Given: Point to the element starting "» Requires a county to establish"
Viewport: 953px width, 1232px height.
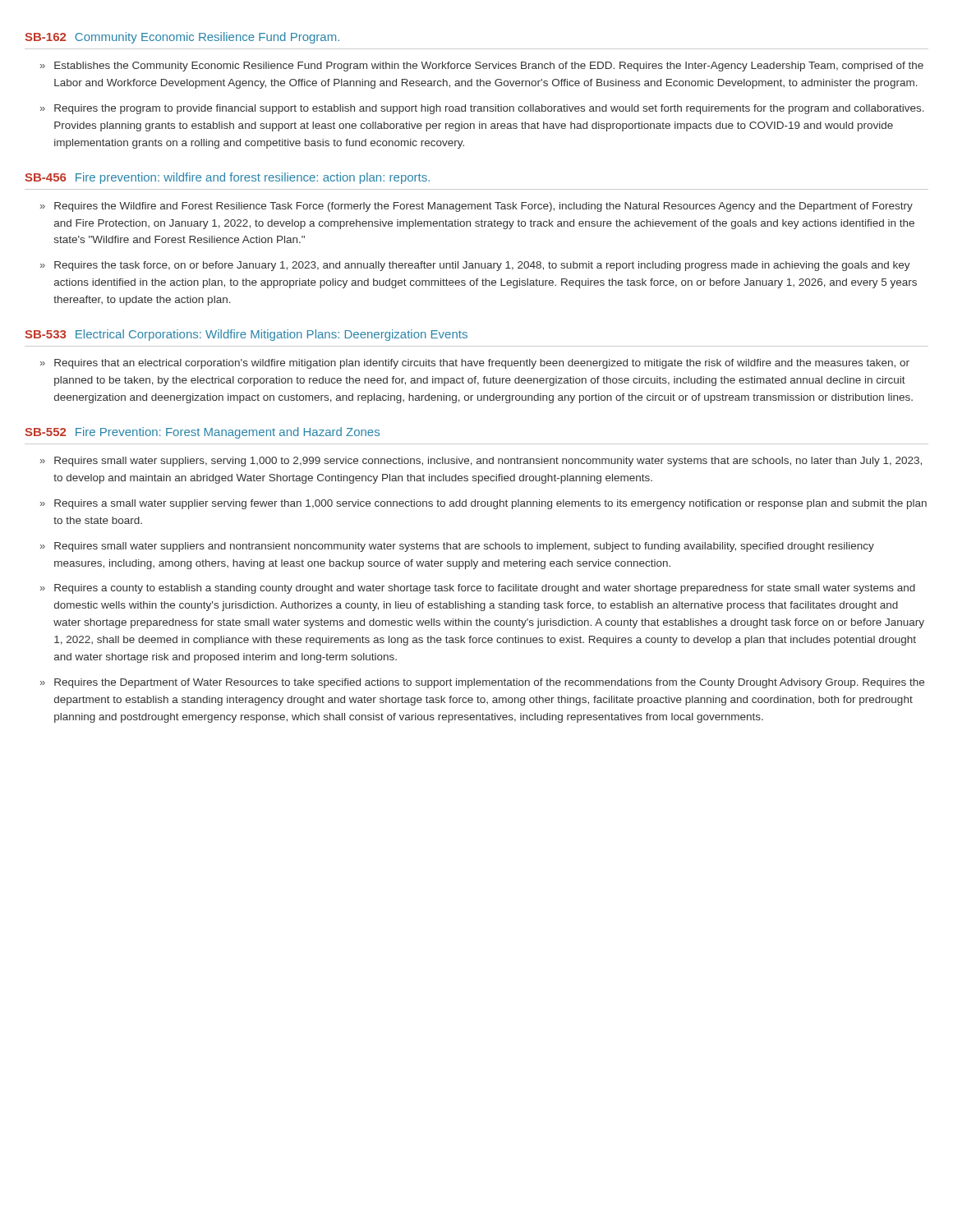Looking at the screenshot, I should [484, 623].
